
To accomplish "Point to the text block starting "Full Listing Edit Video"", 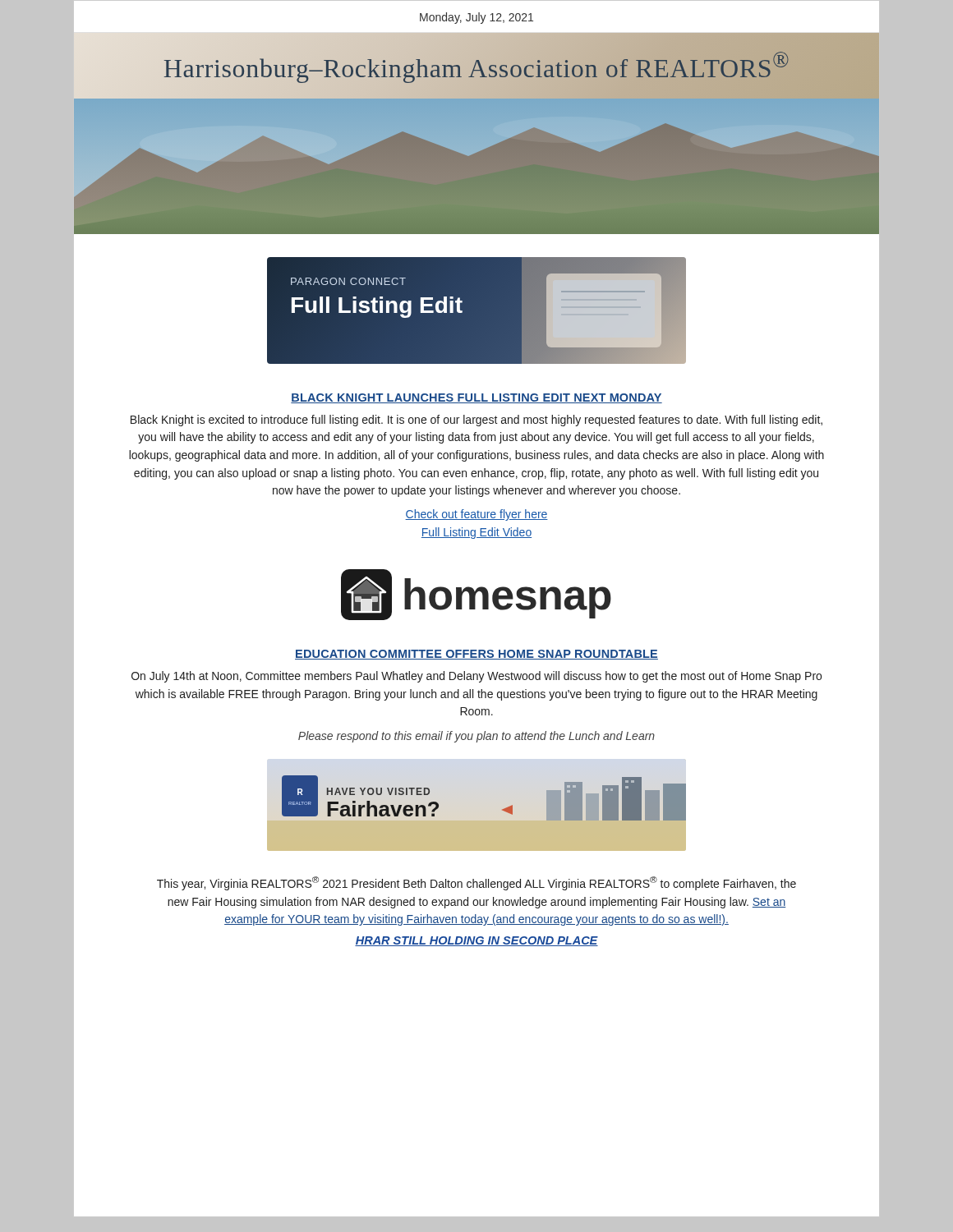I will click(476, 532).
